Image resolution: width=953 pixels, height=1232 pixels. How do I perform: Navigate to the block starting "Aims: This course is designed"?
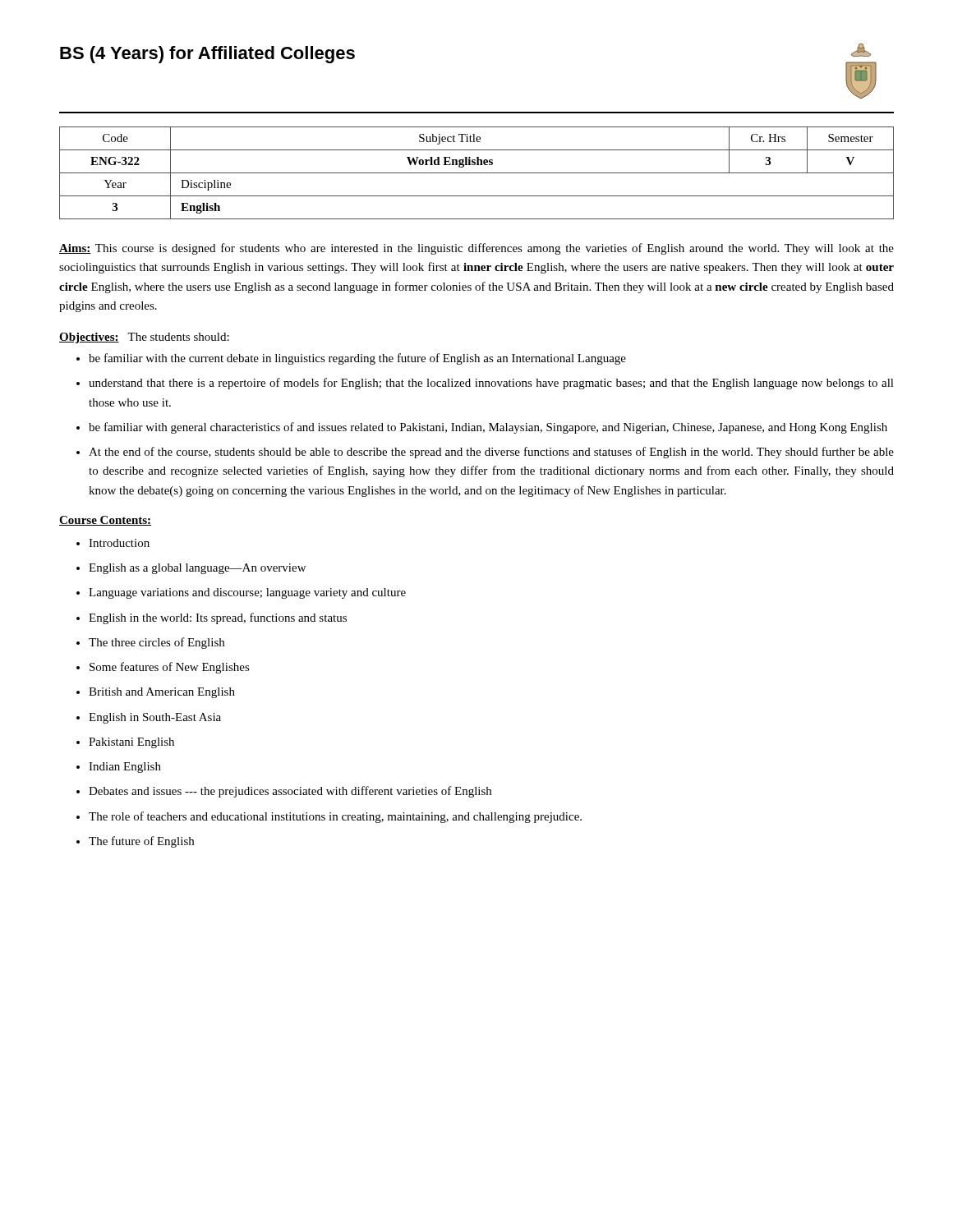(476, 277)
